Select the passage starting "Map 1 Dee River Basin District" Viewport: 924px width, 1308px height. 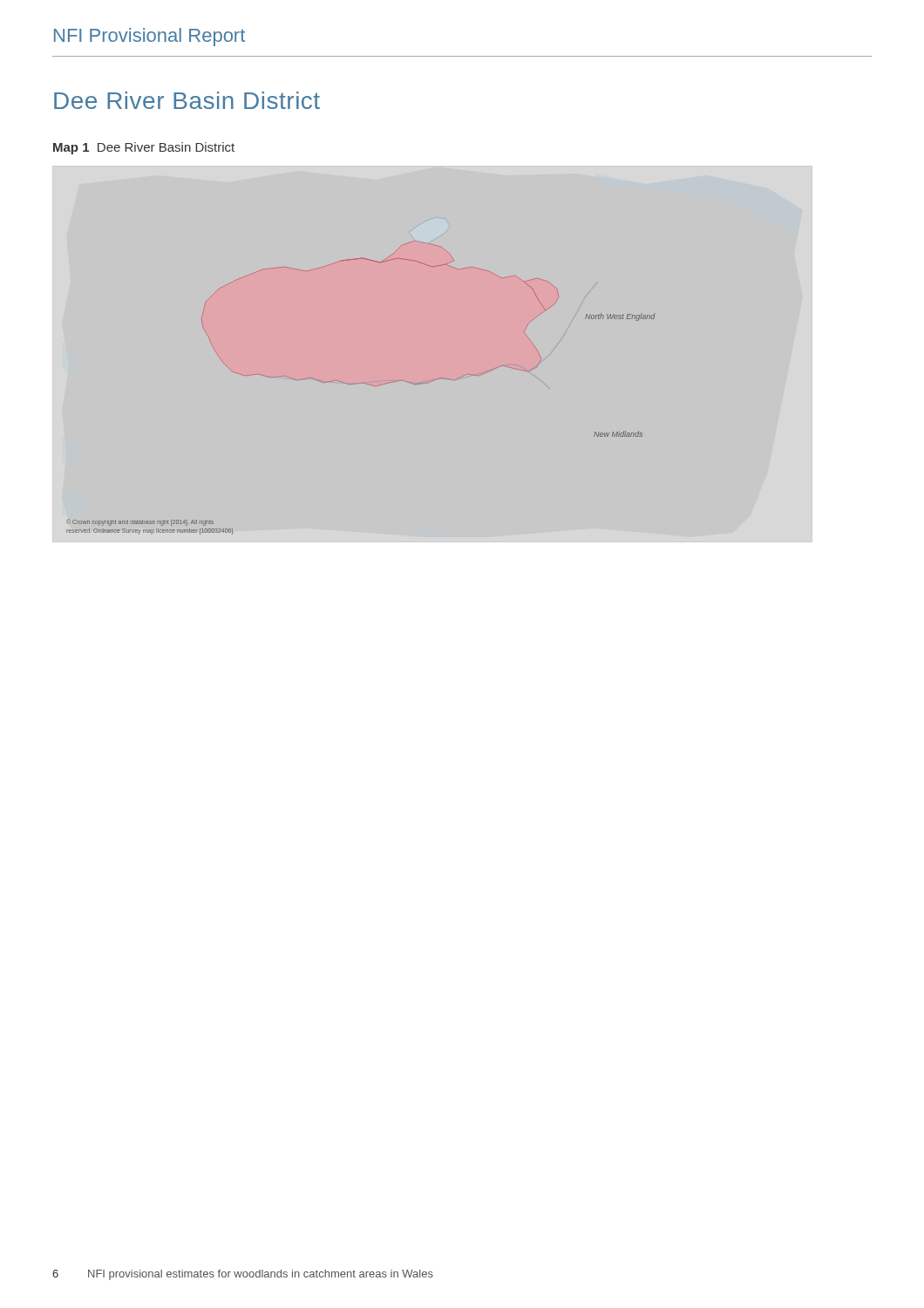[143, 147]
